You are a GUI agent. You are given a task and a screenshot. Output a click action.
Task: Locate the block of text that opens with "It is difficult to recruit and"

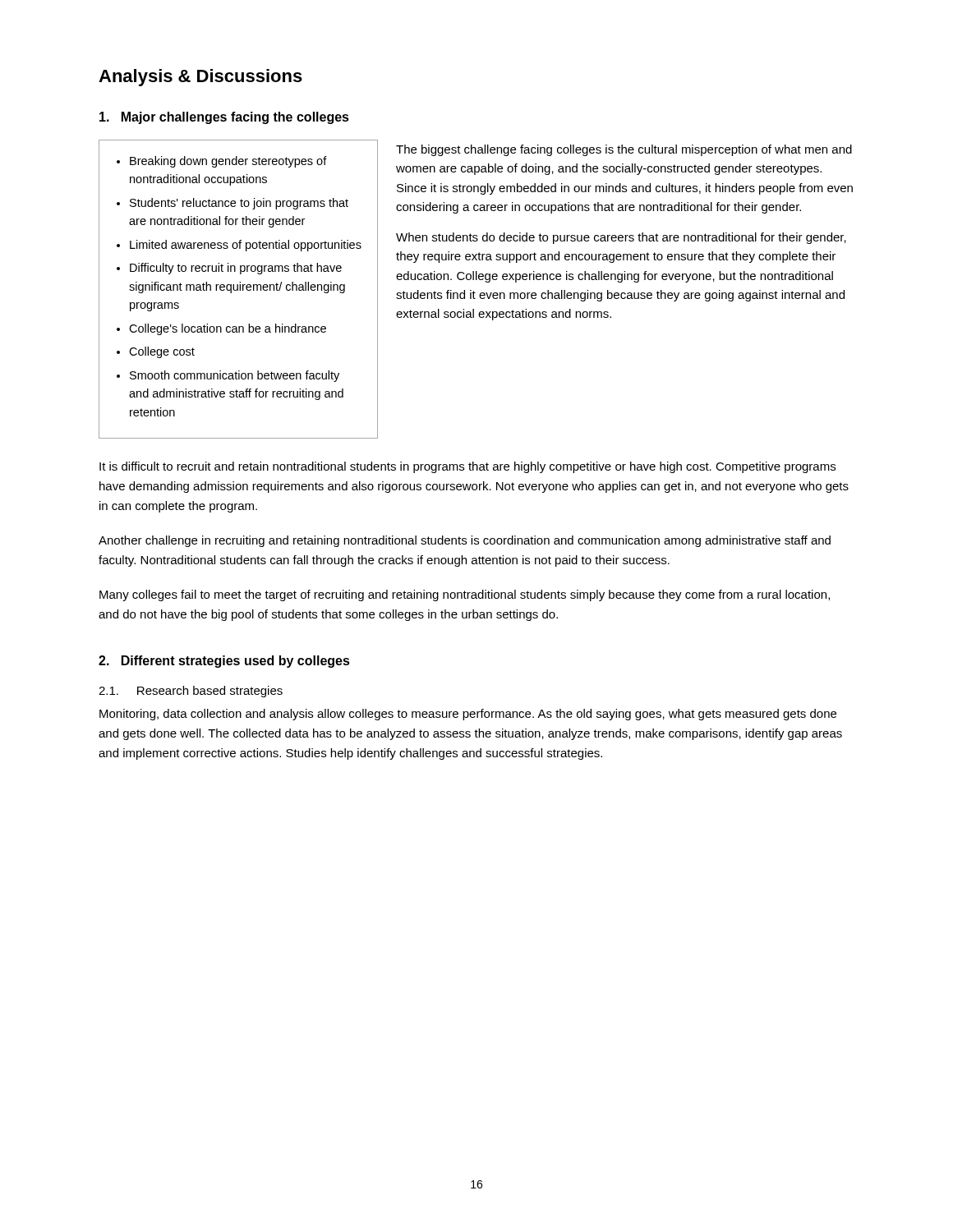pos(474,486)
